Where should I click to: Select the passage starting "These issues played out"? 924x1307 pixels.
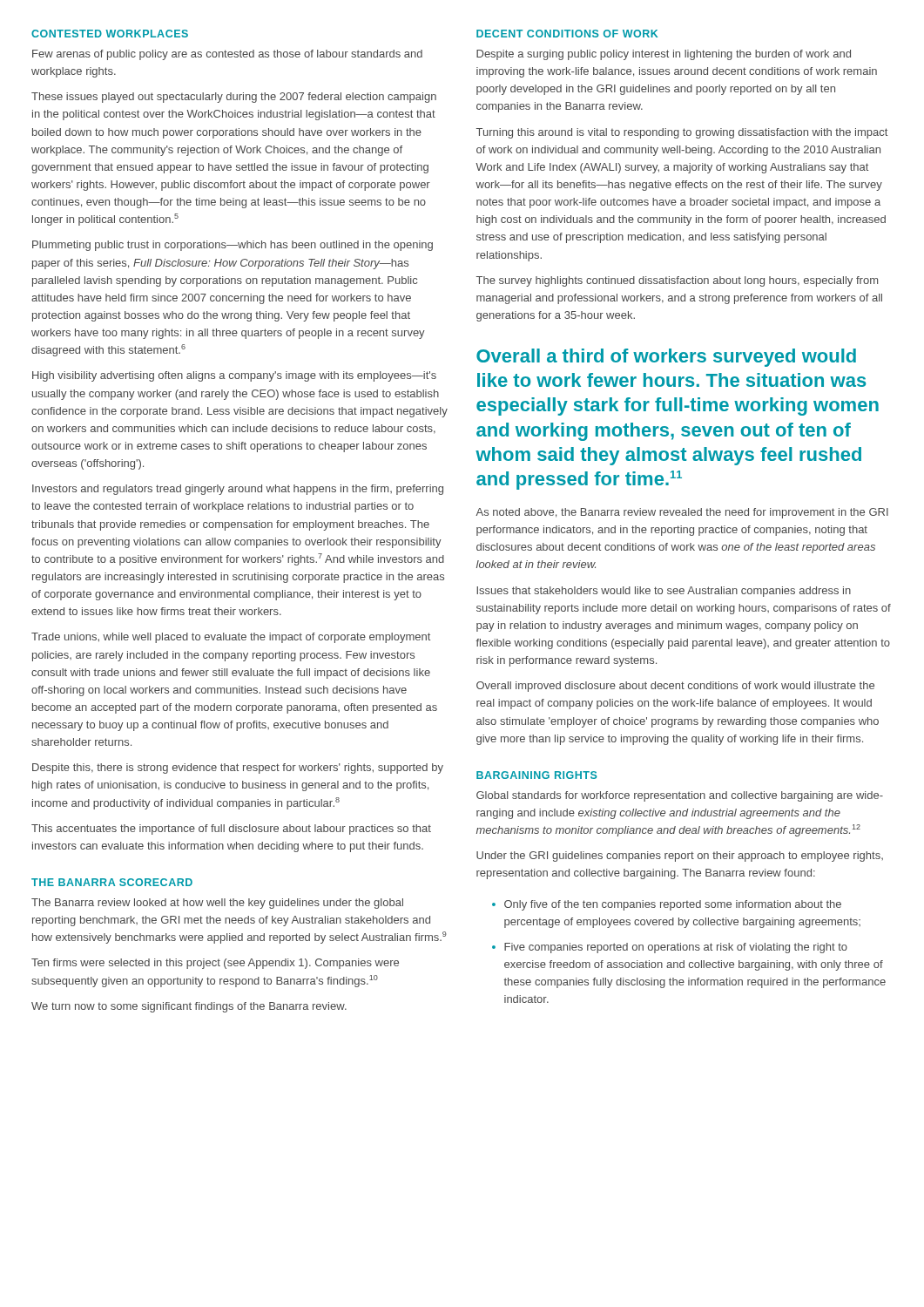[234, 158]
